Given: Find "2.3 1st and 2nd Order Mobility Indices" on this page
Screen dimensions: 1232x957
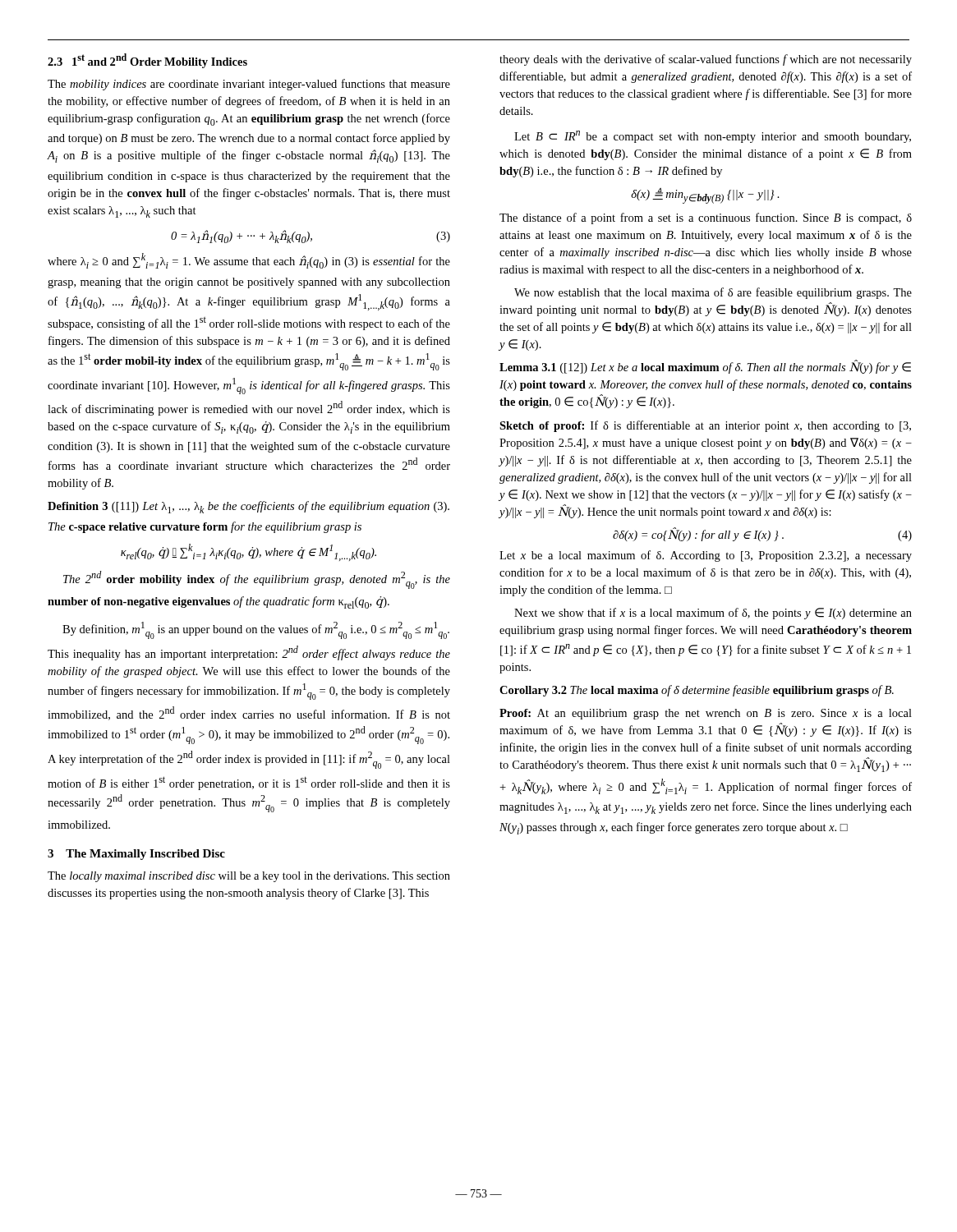Looking at the screenshot, I should point(147,60).
